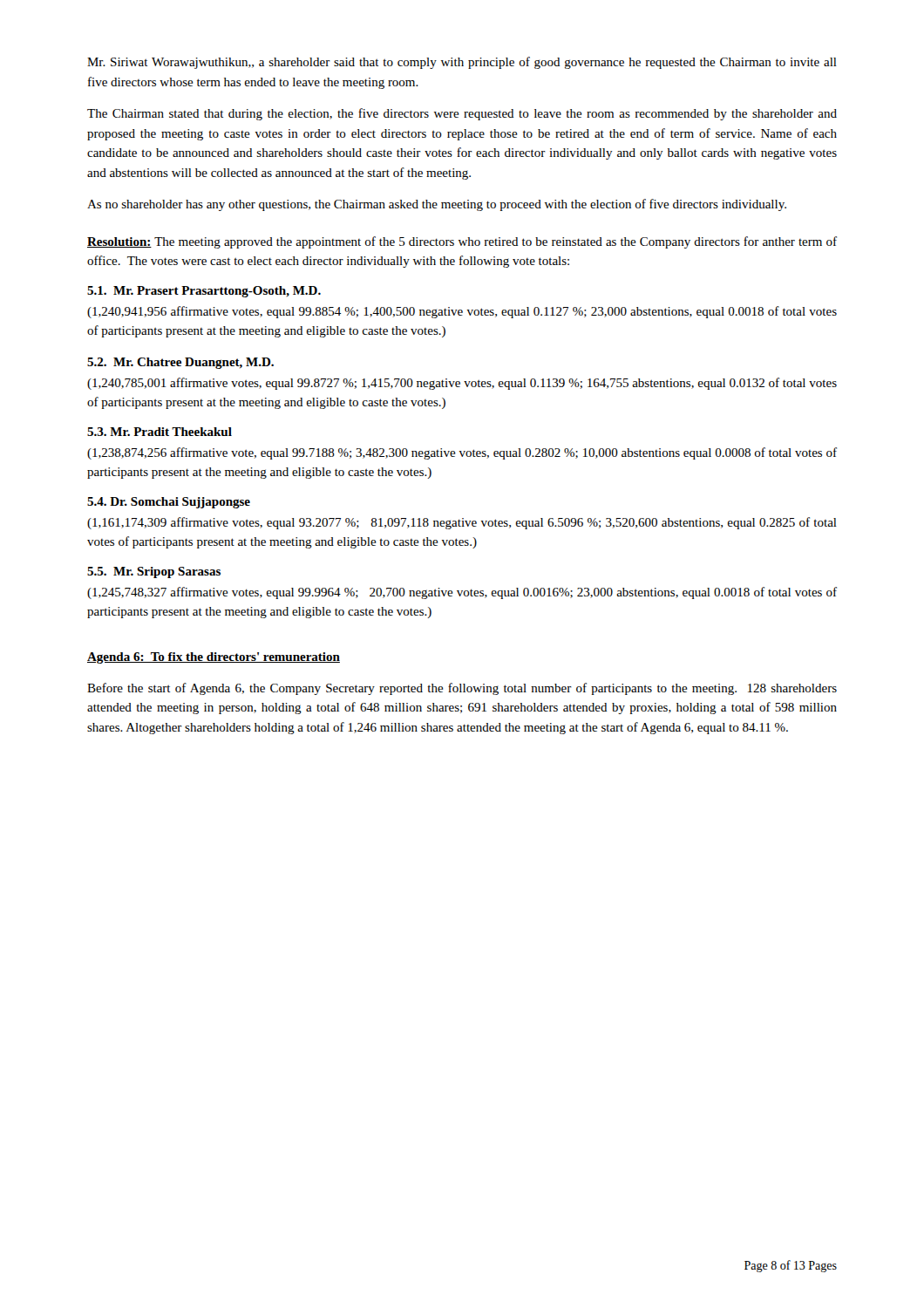Screen dimensions: 1308x924
Task: Locate the text starting "5.2. Mr. Chatree Duangnet, M.D."
Action: [181, 361]
